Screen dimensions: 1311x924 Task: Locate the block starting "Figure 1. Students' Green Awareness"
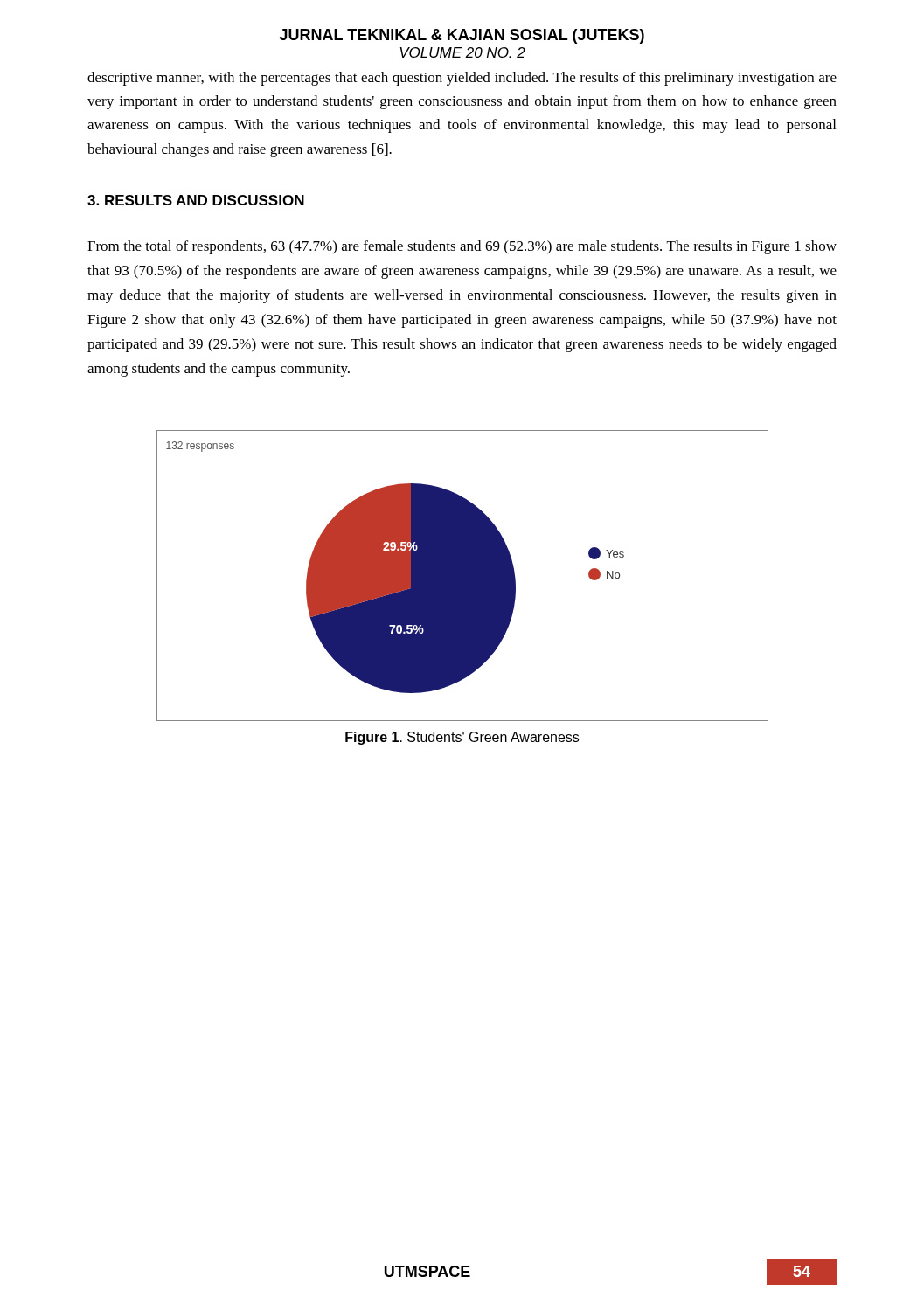pyautogui.click(x=462, y=737)
